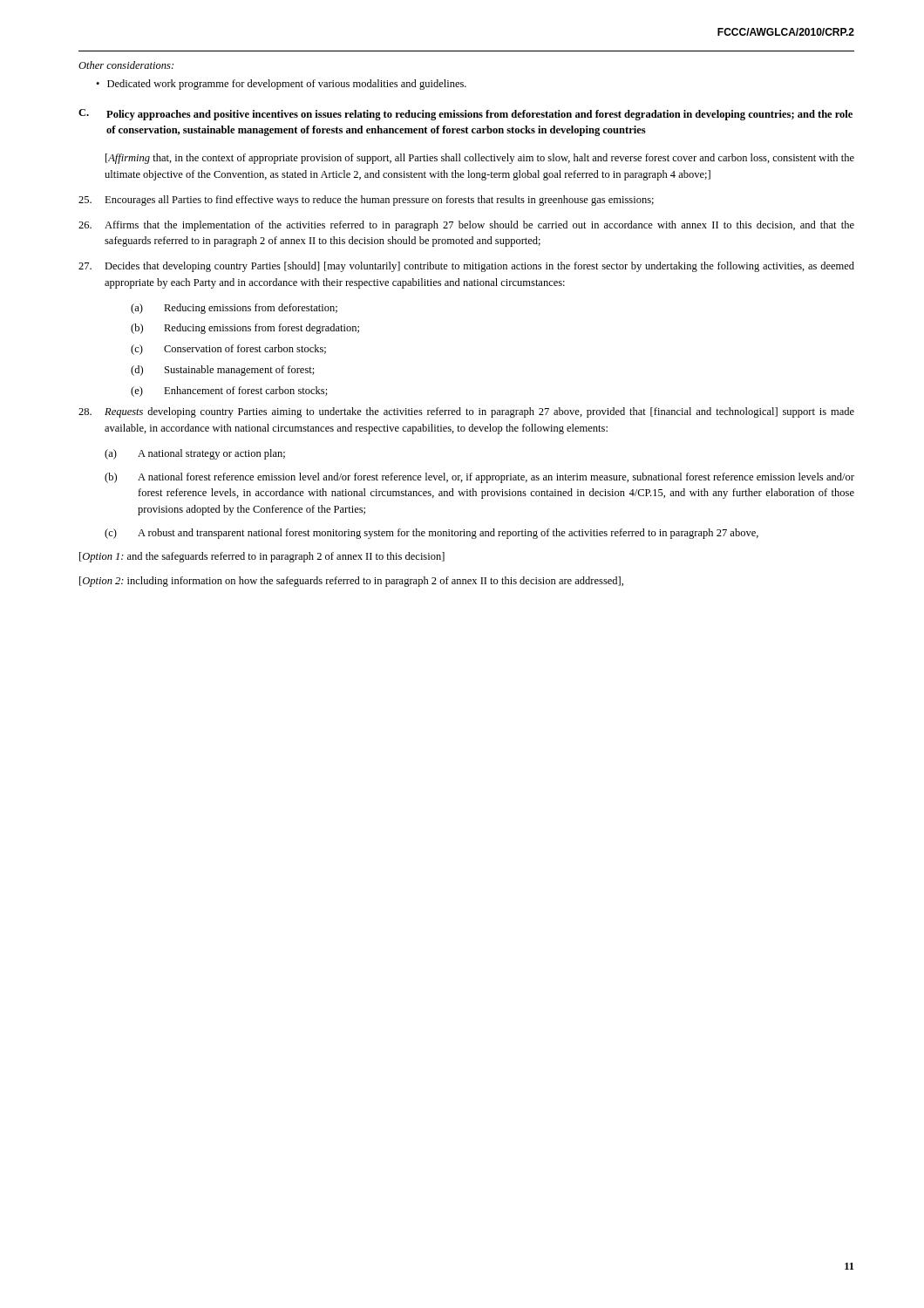Locate the element starting "(c) A robust and transparent"
924x1308 pixels.
(x=479, y=533)
